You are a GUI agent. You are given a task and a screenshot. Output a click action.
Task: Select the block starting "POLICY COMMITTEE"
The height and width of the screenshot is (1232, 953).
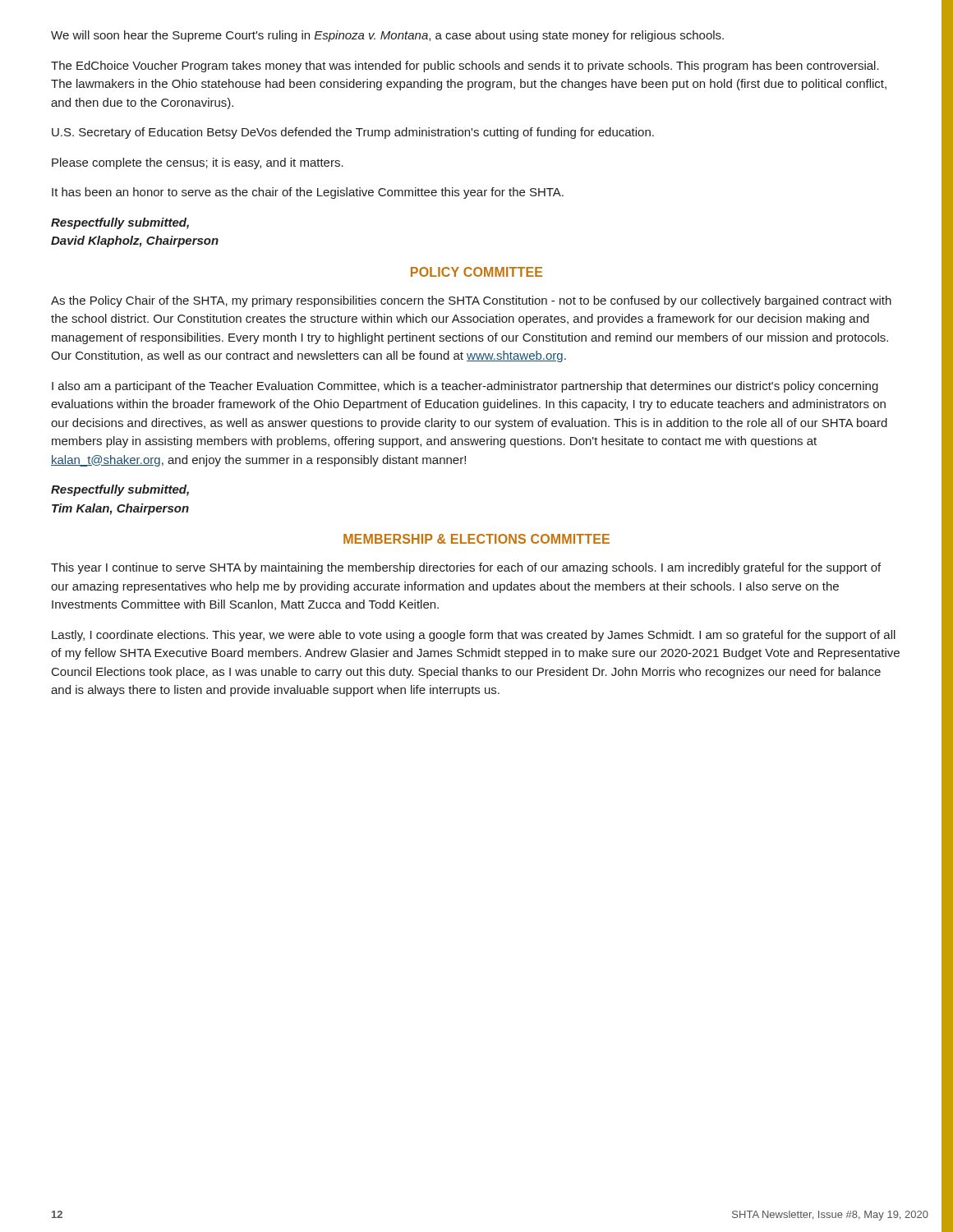476,272
